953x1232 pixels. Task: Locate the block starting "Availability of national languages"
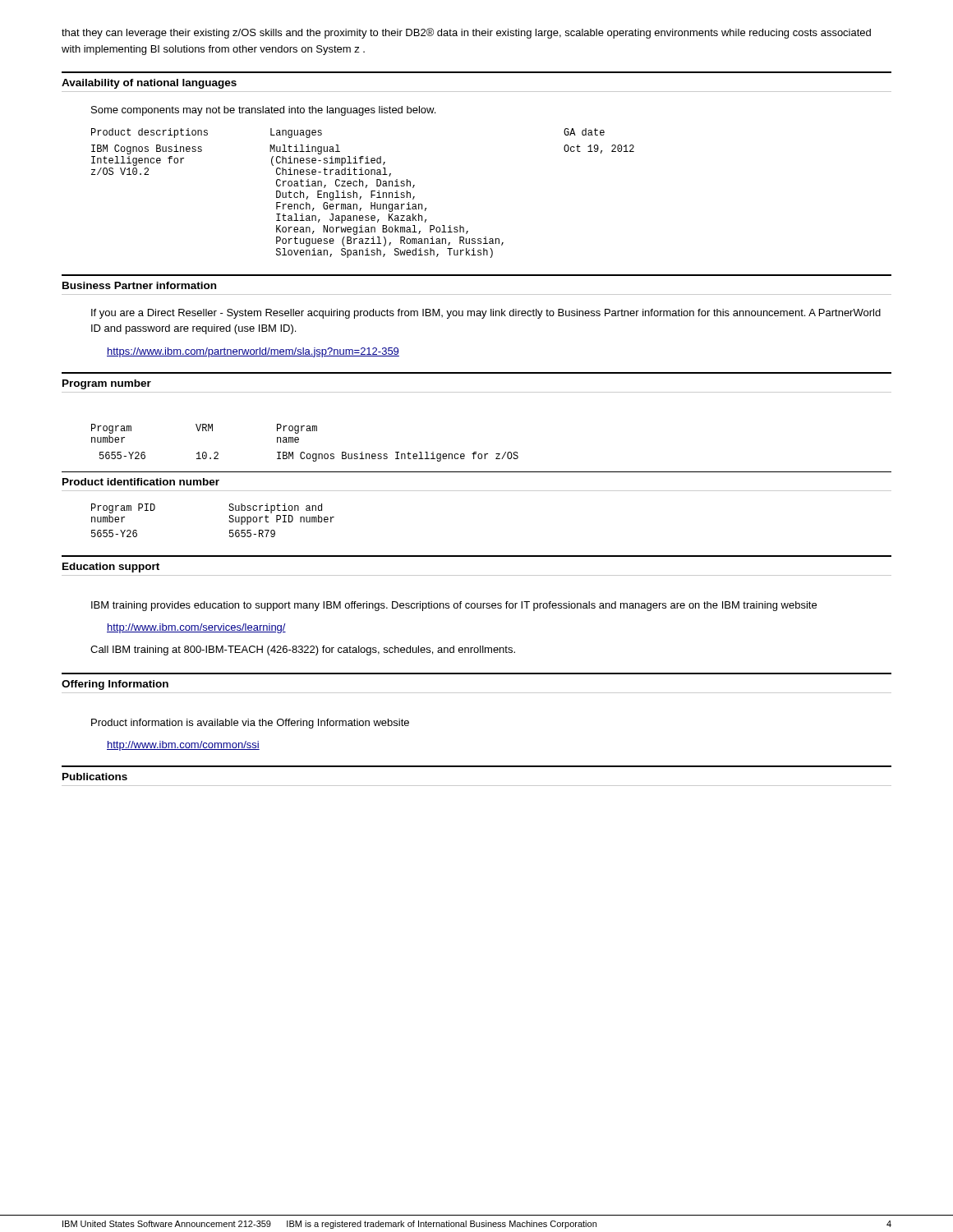149,83
